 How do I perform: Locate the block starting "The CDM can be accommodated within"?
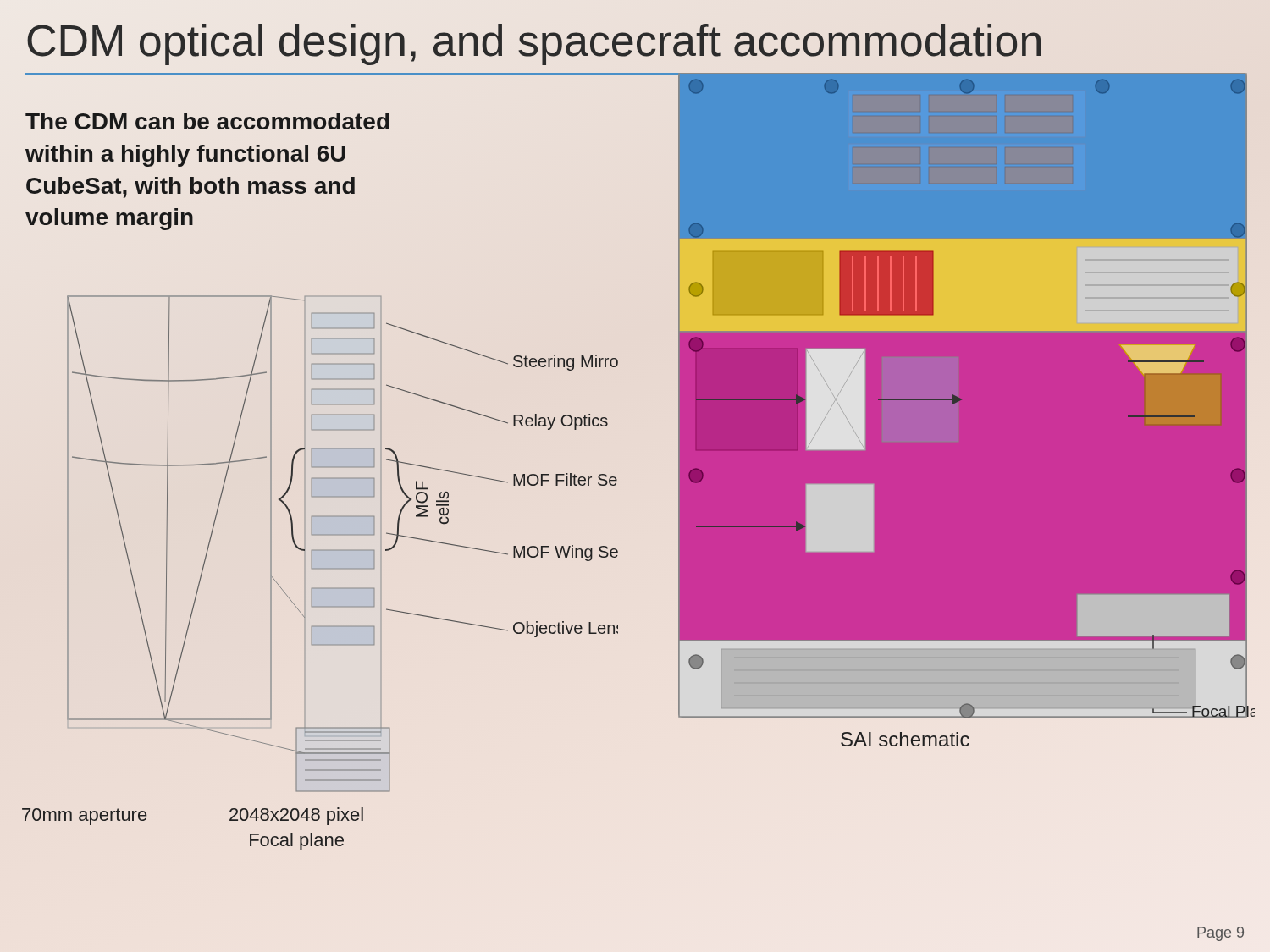click(208, 169)
